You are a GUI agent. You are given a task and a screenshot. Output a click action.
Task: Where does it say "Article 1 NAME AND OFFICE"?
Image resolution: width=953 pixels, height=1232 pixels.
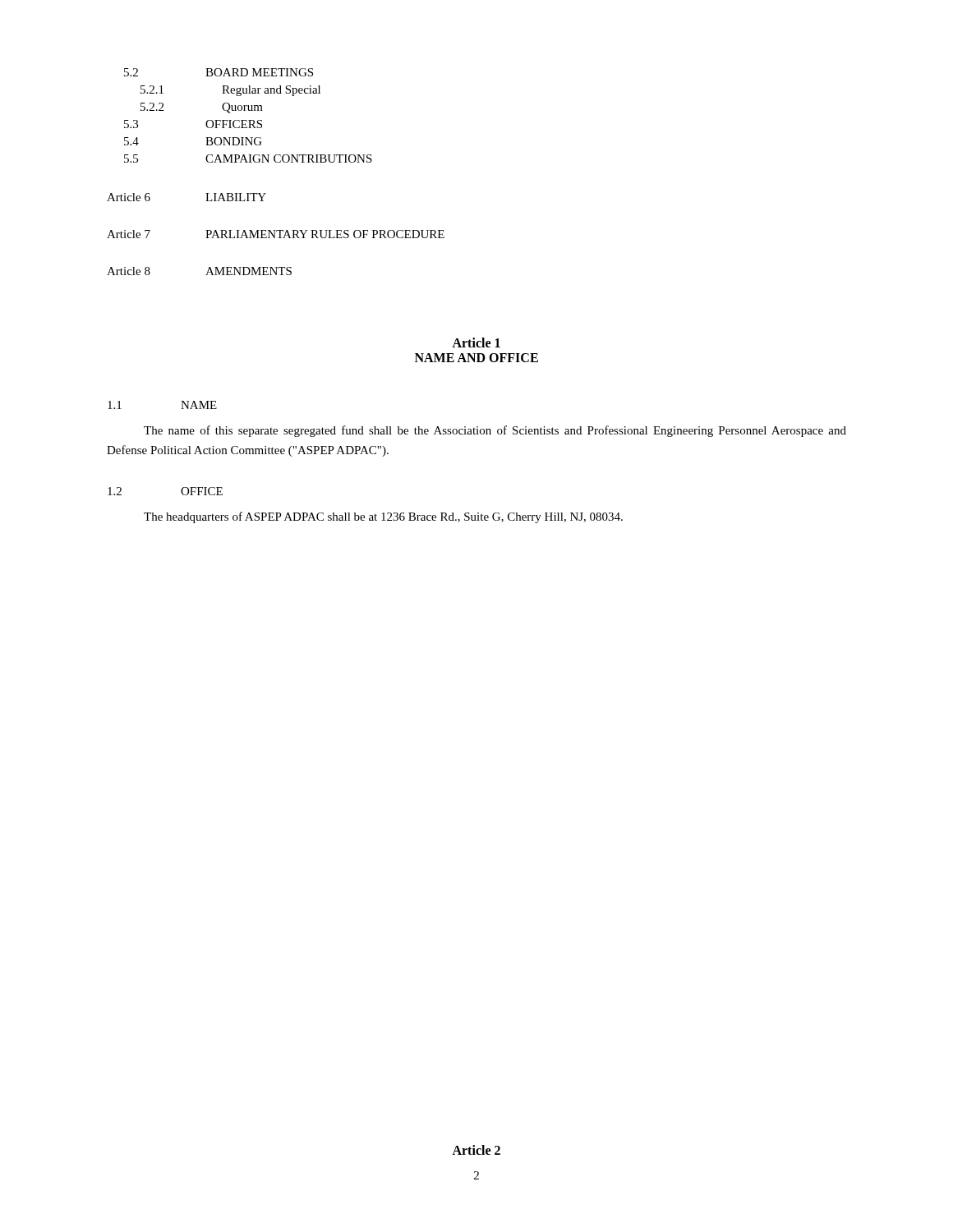[x=476, y=351]
